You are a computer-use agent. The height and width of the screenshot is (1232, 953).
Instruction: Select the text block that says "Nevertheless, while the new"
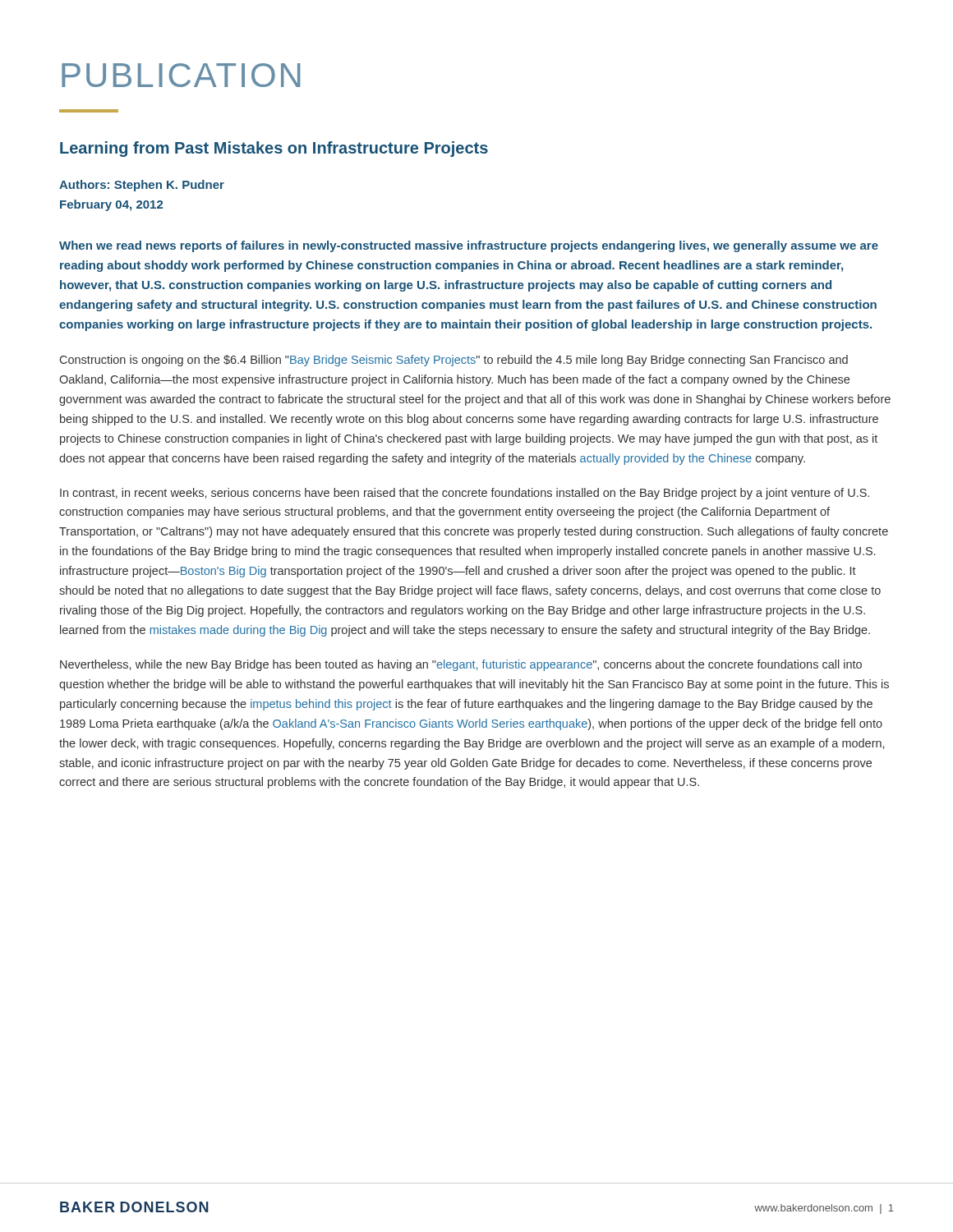(x=476, y=724)
